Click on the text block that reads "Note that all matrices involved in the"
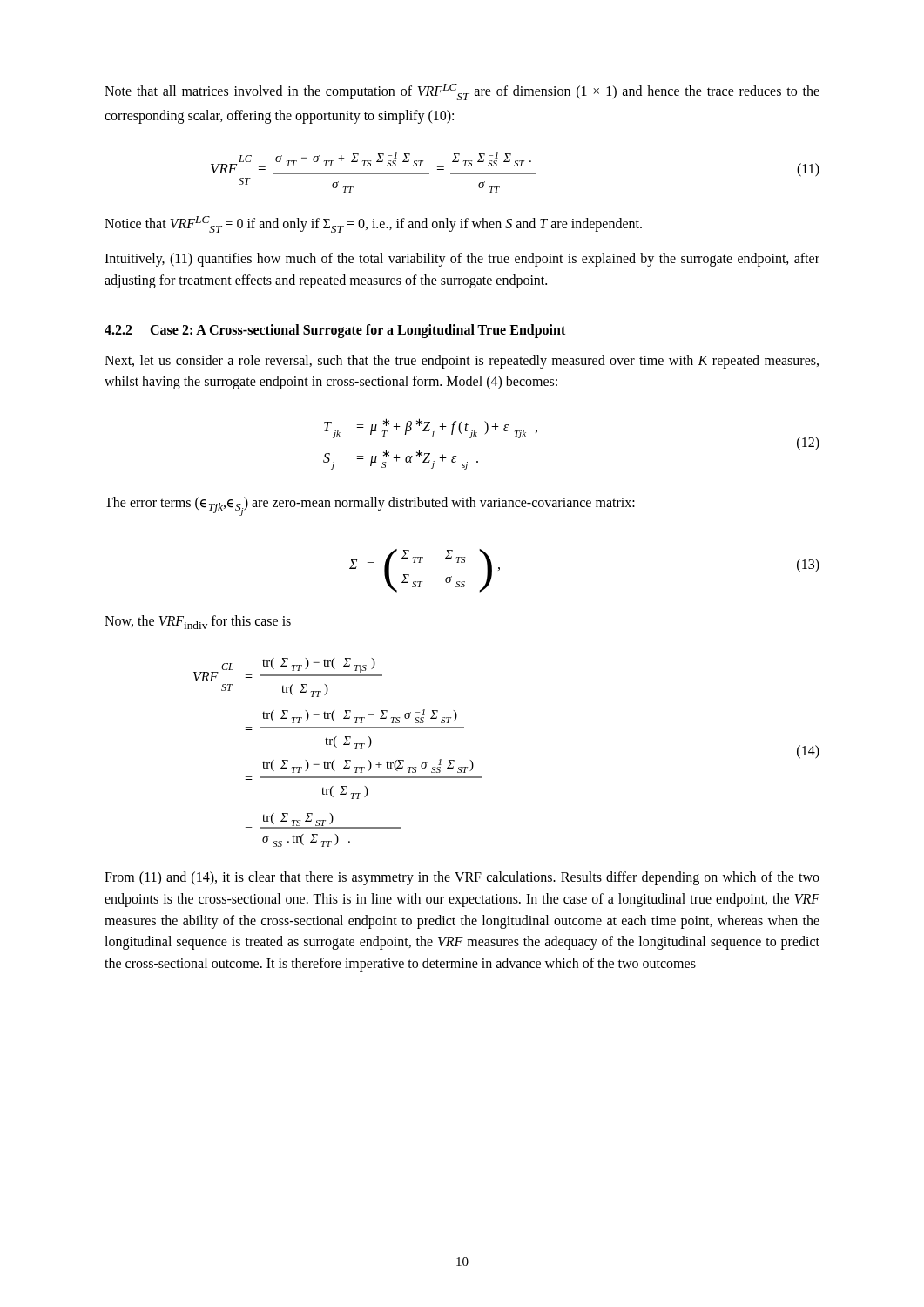 click(x=462, y=102)
